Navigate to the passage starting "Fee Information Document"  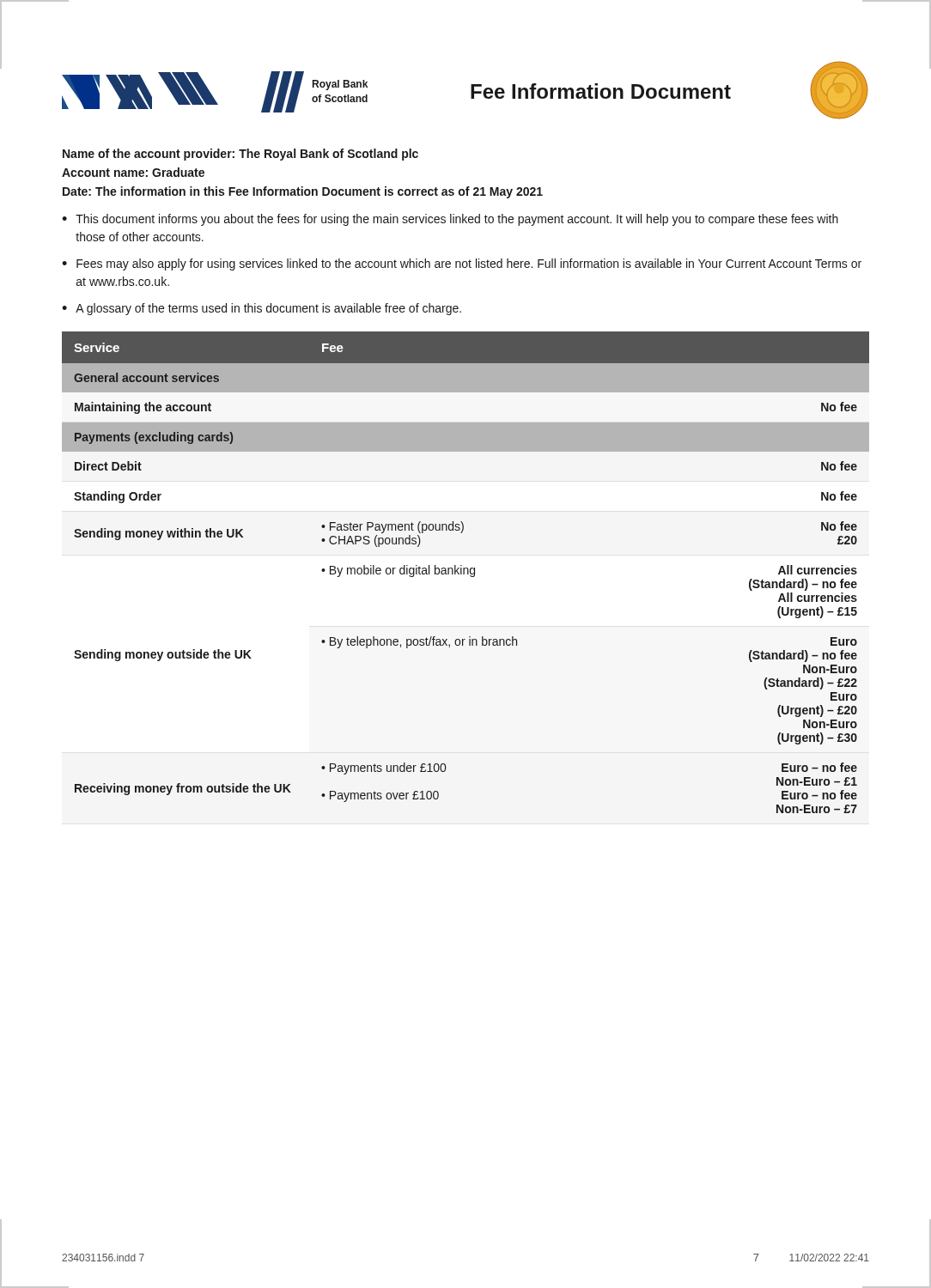pos(600,91)
